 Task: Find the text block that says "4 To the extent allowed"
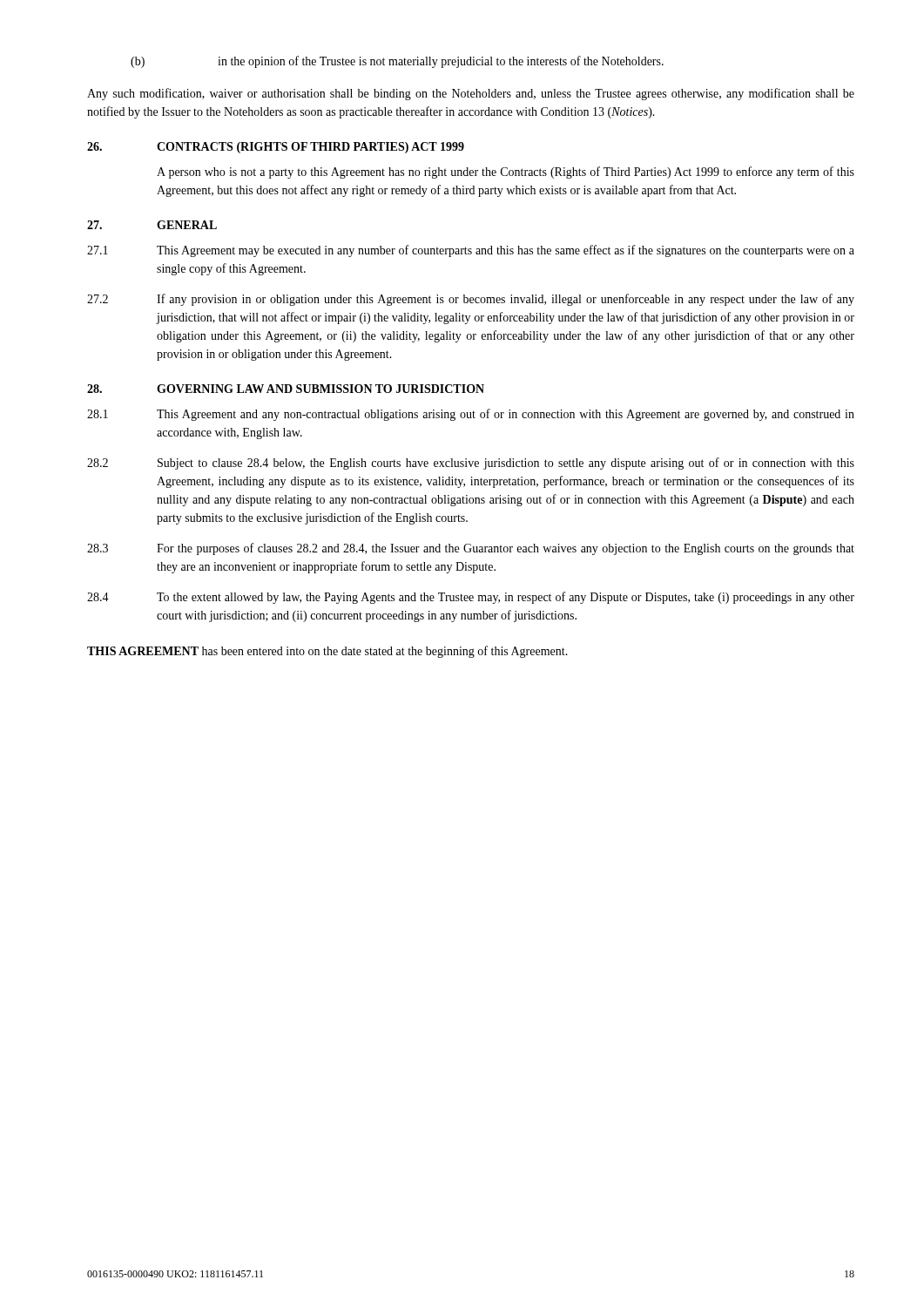pos(471,606)
